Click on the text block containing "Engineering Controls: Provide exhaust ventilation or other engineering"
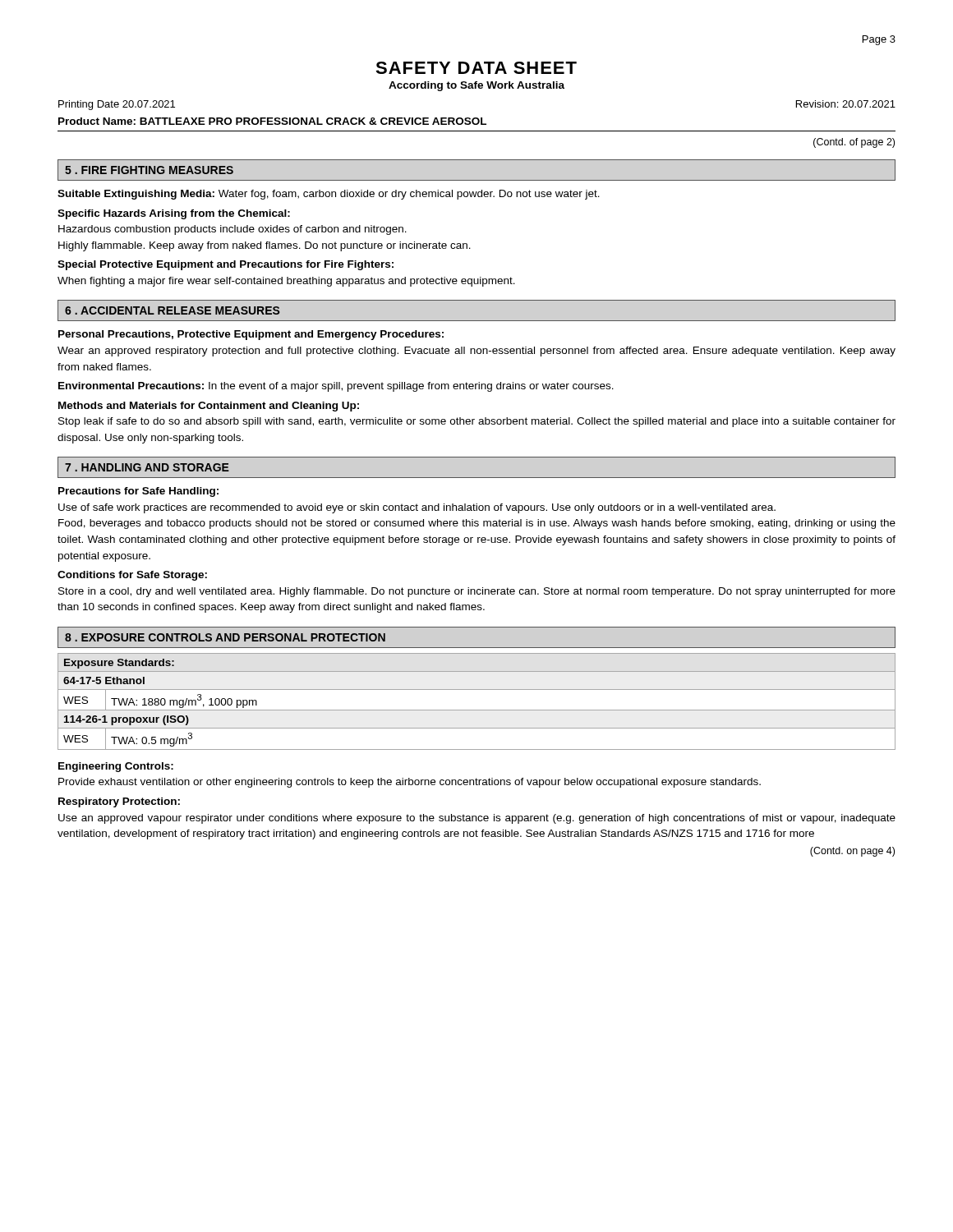 coord(410,774)
